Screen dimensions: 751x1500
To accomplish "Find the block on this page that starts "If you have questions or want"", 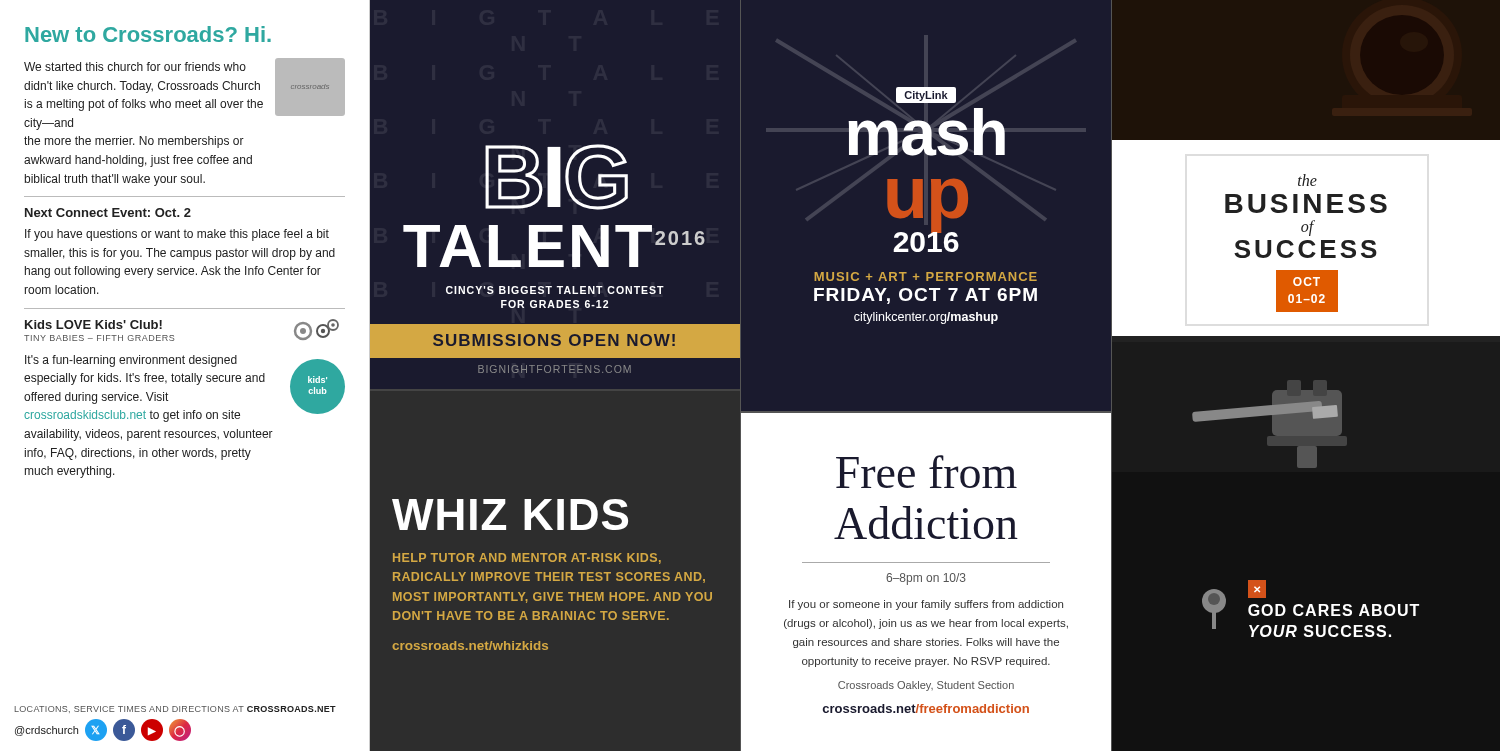I will [180, 262].
